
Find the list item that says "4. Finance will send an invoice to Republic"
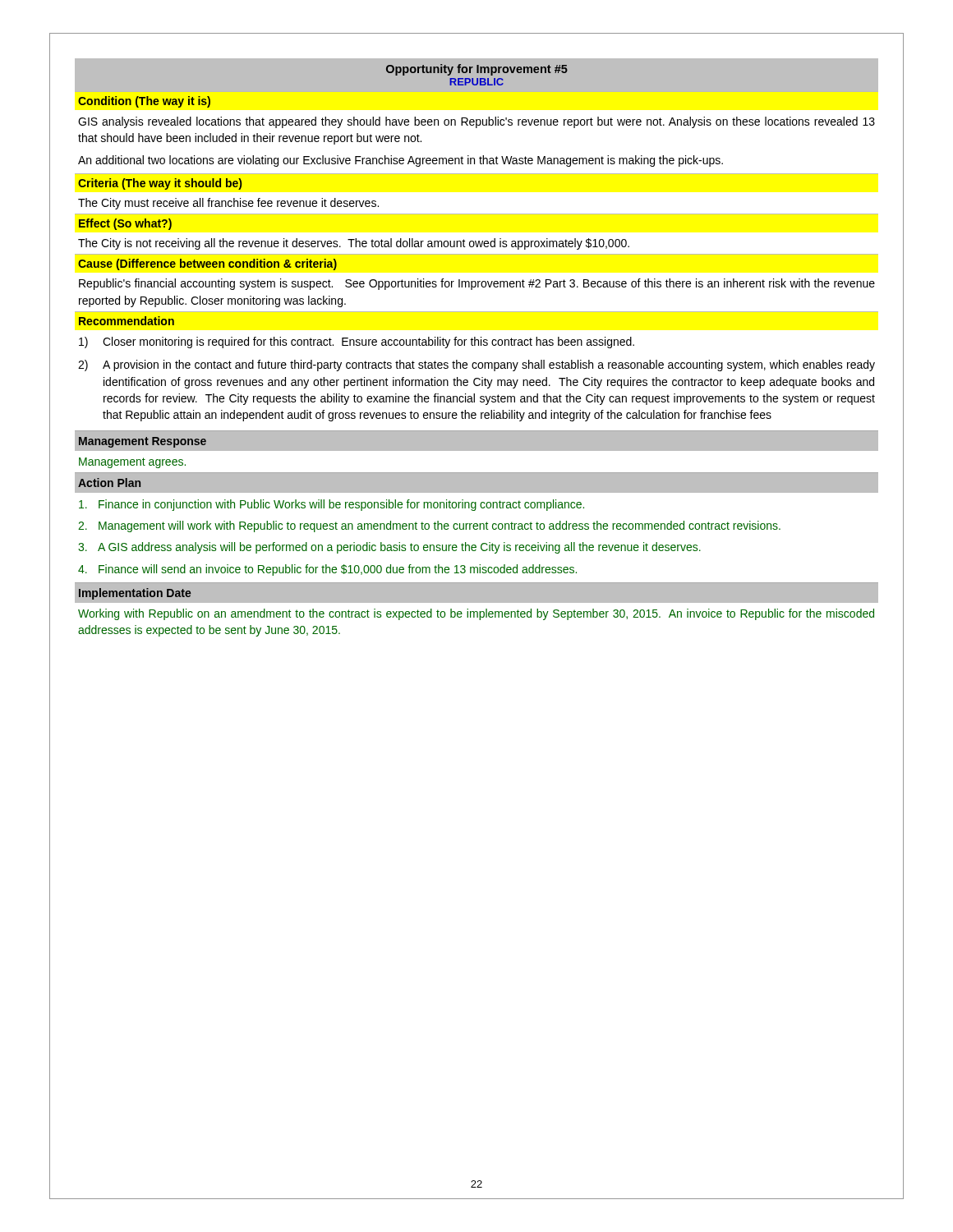[328, 569]
